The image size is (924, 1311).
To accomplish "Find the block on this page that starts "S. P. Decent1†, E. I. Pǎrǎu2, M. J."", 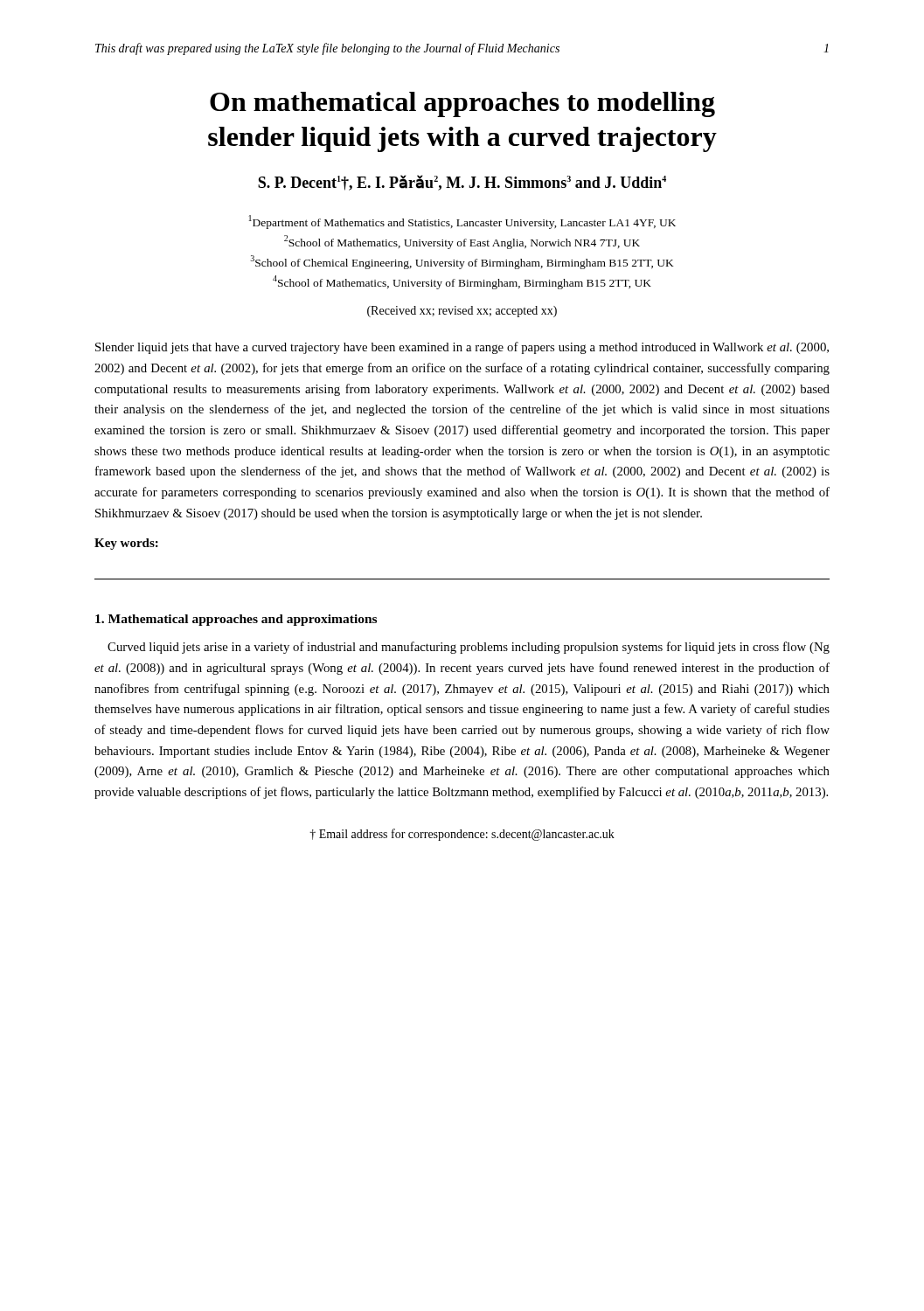I will tap(462, 183).
